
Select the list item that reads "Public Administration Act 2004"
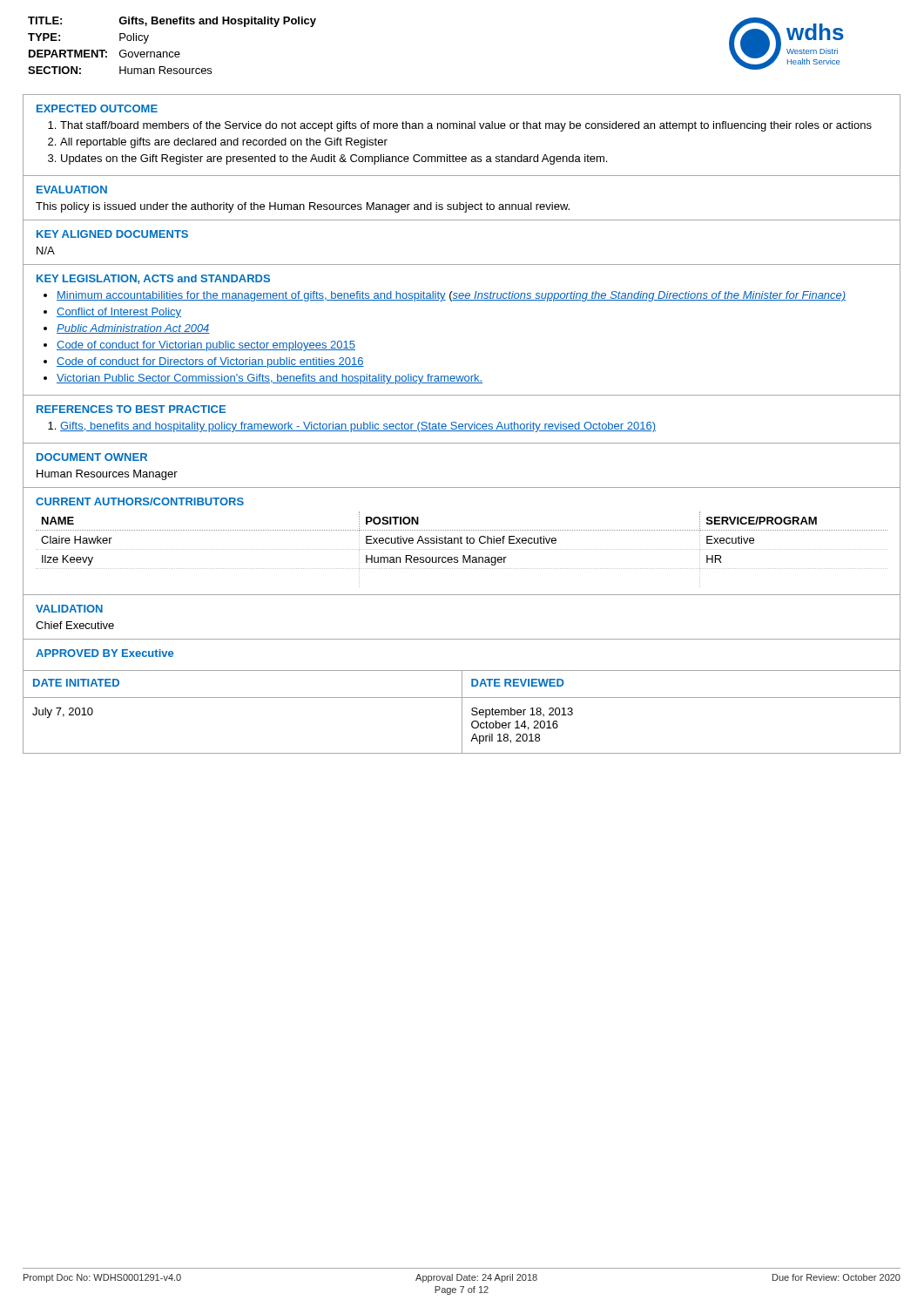coord(133,328)
